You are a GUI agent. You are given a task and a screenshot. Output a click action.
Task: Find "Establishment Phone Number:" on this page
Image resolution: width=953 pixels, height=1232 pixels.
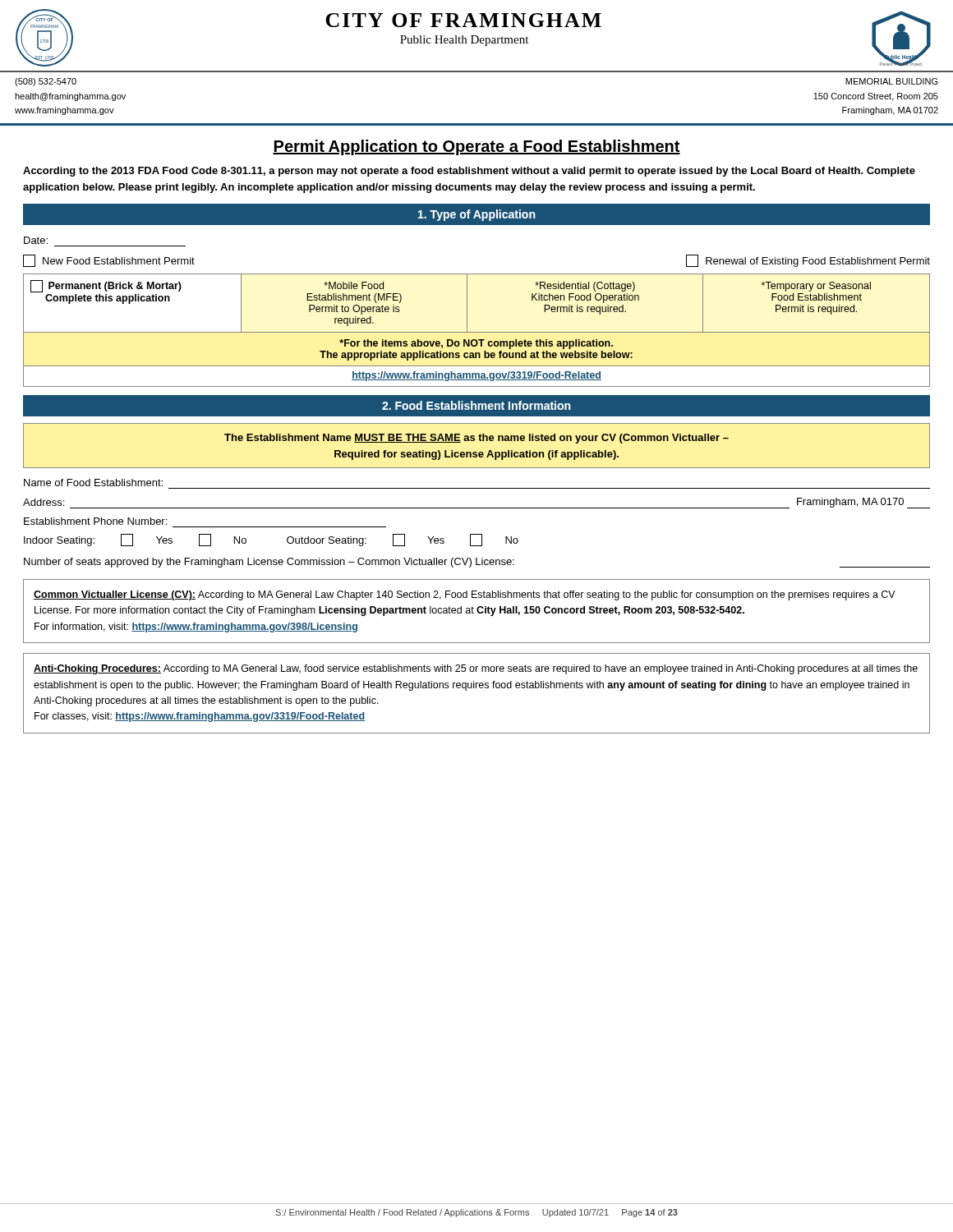95,521
